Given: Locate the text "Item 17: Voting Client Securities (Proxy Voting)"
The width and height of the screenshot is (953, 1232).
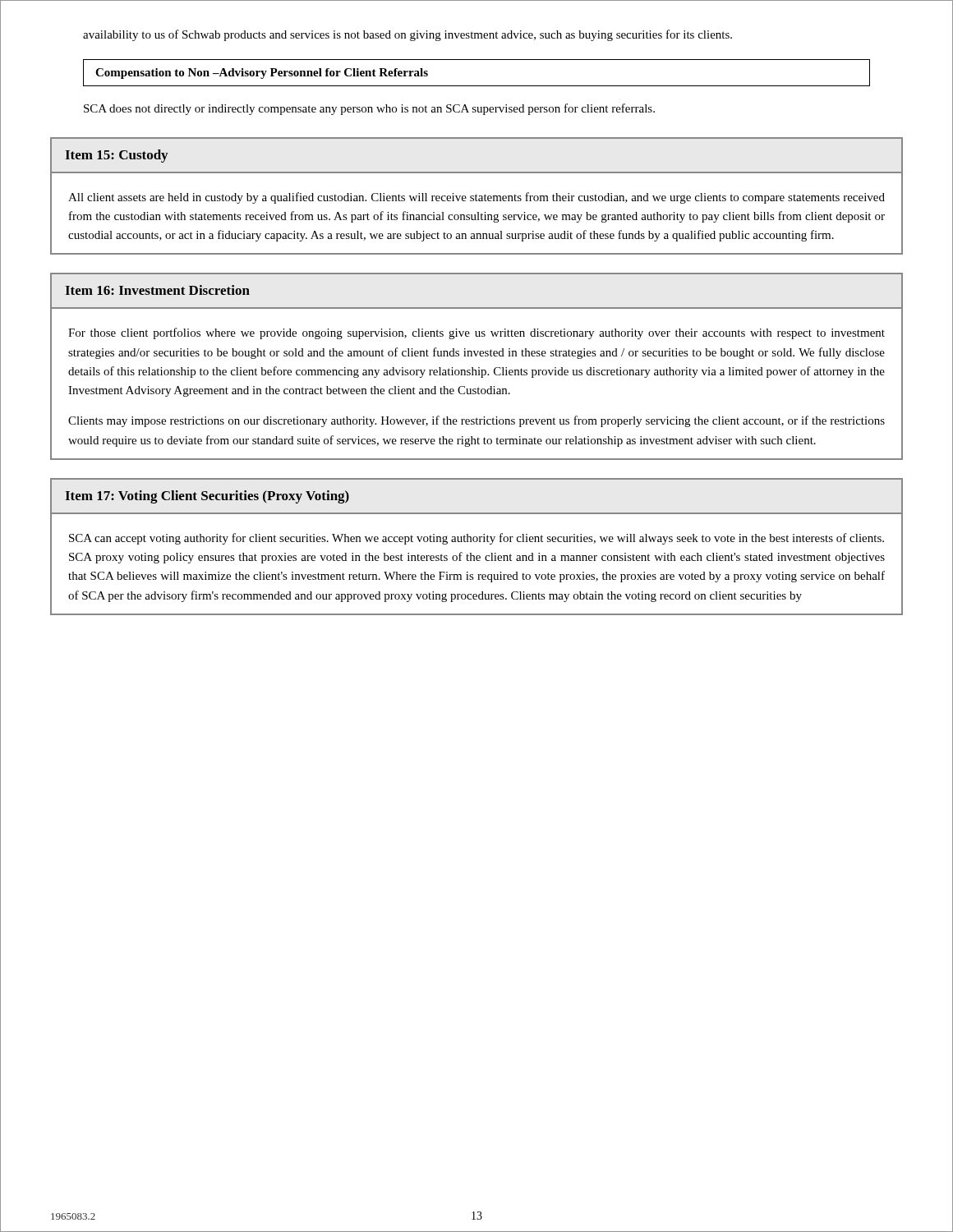Looking at the screenshot, I should 207,495.
